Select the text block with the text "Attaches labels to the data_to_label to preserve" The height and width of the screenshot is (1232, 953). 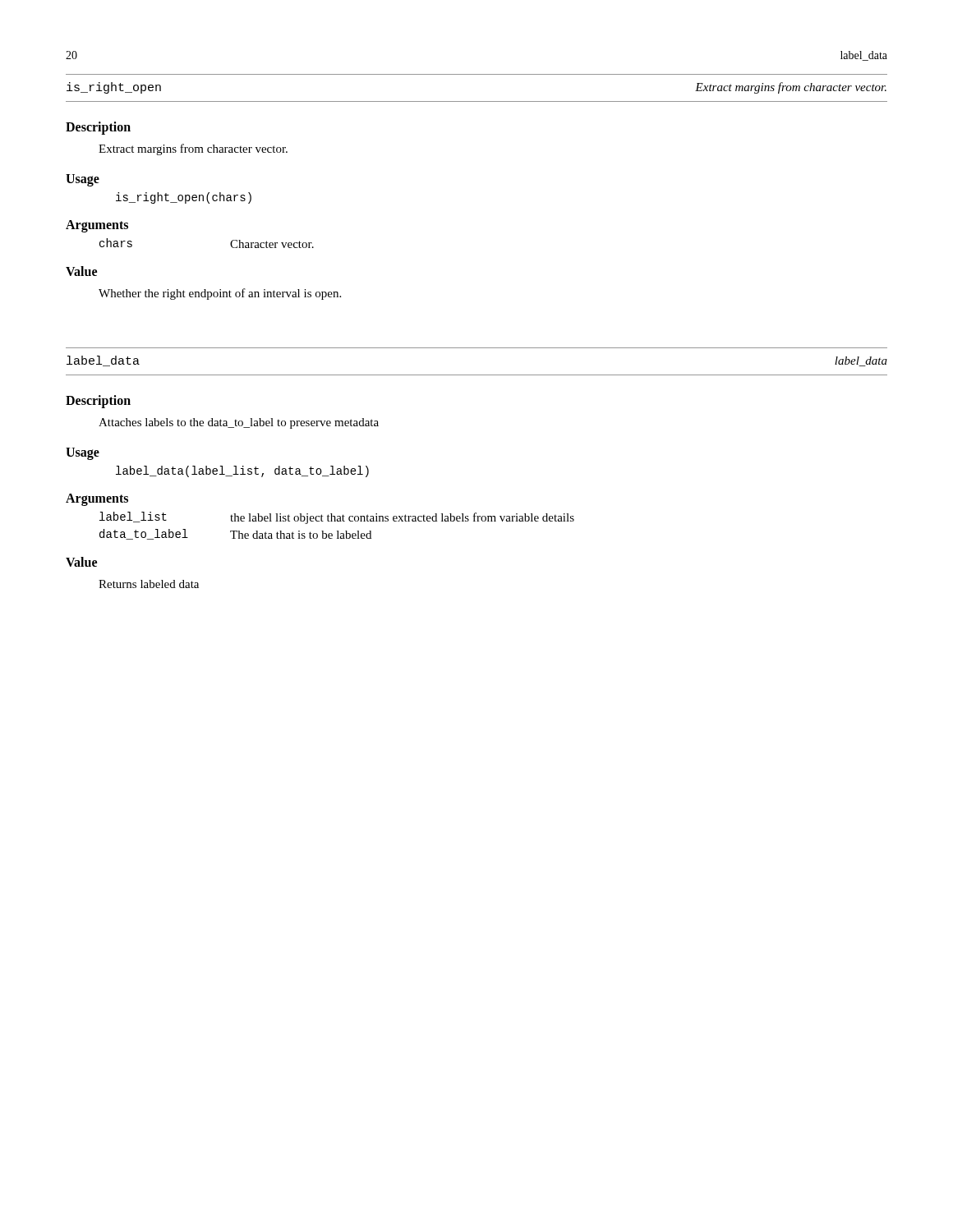(239, 422)
